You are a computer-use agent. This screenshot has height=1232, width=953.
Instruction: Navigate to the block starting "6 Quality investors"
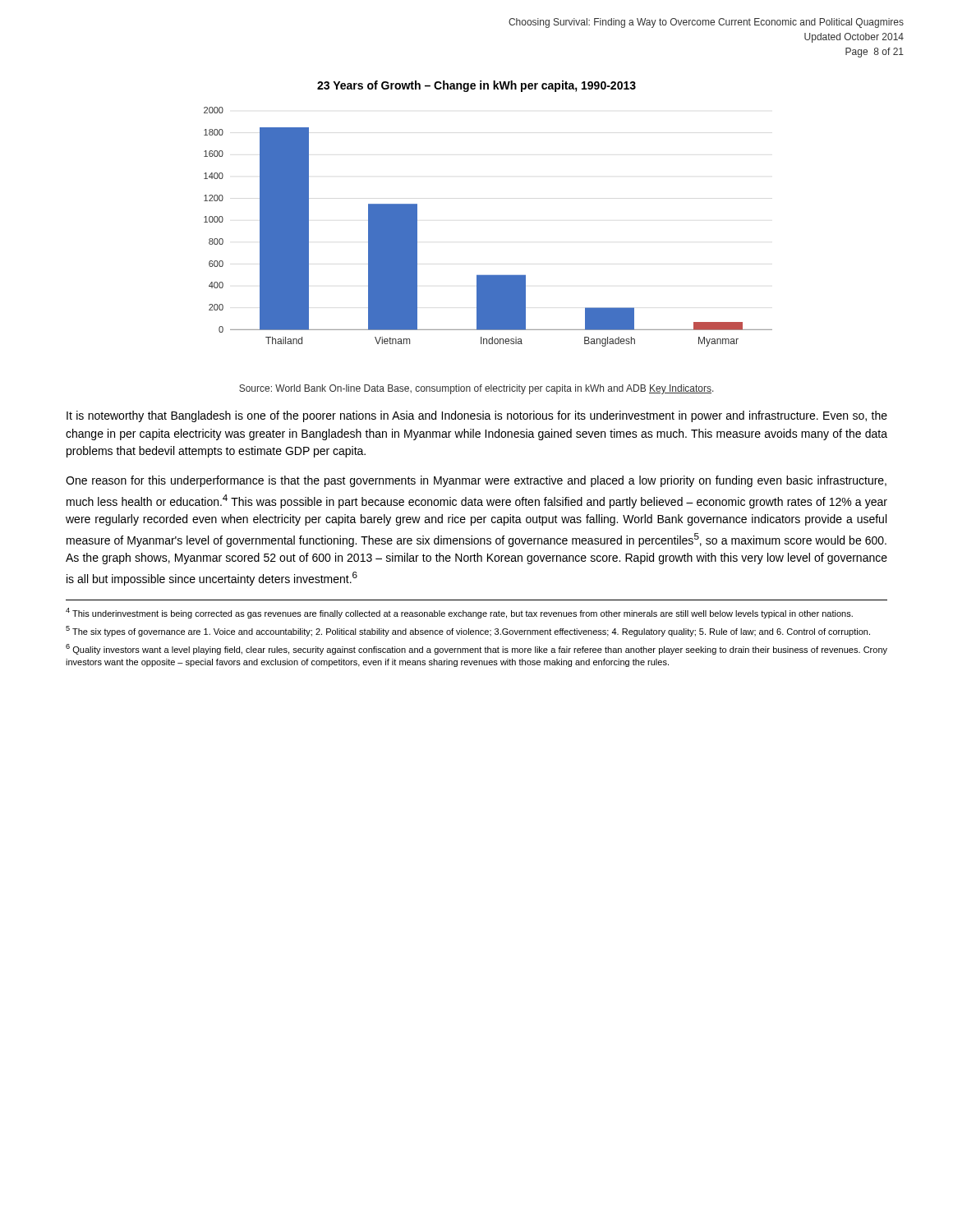(x=476, y=655)
